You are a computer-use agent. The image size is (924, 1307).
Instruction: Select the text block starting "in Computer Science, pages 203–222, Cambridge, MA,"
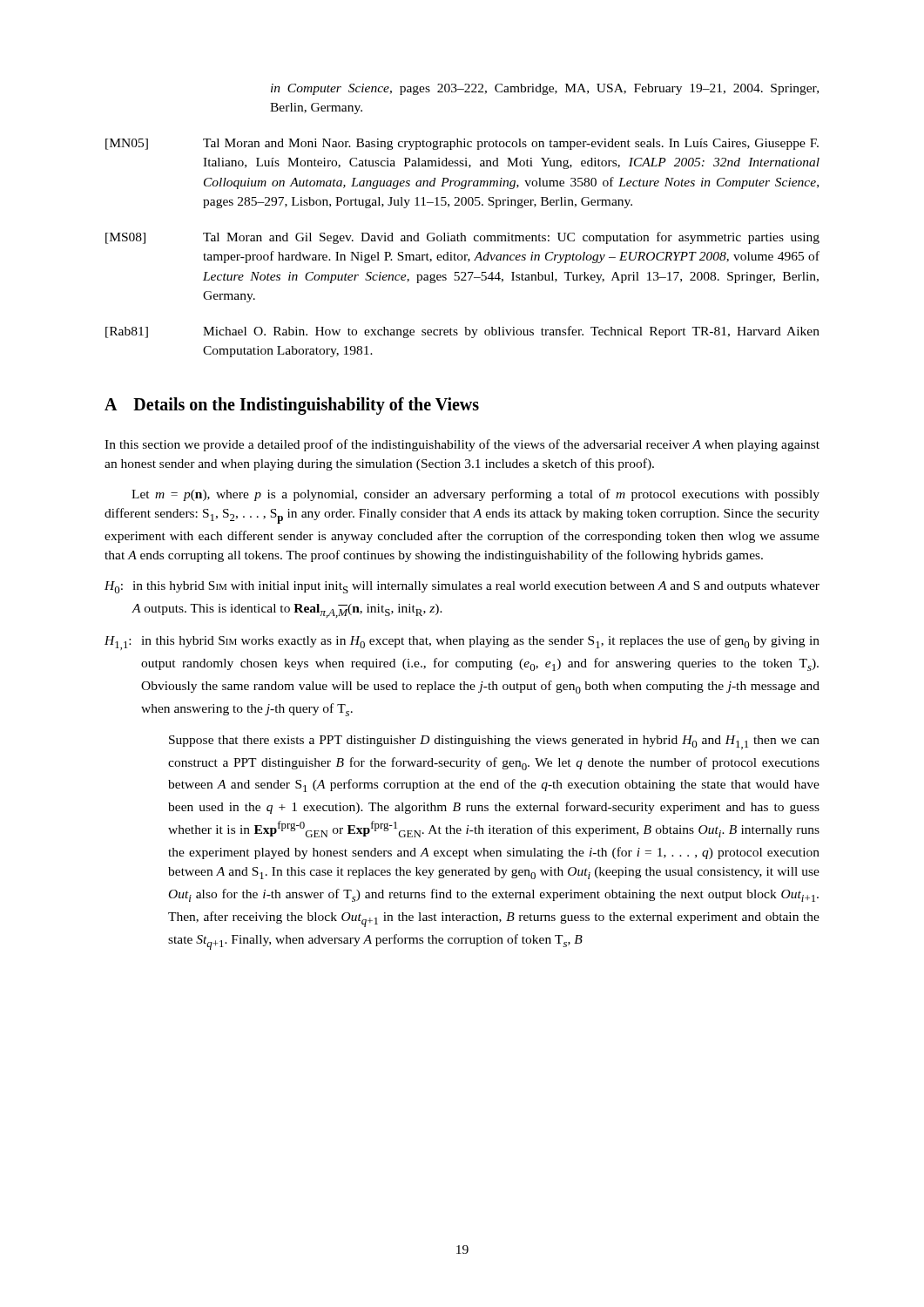(545, 97)
